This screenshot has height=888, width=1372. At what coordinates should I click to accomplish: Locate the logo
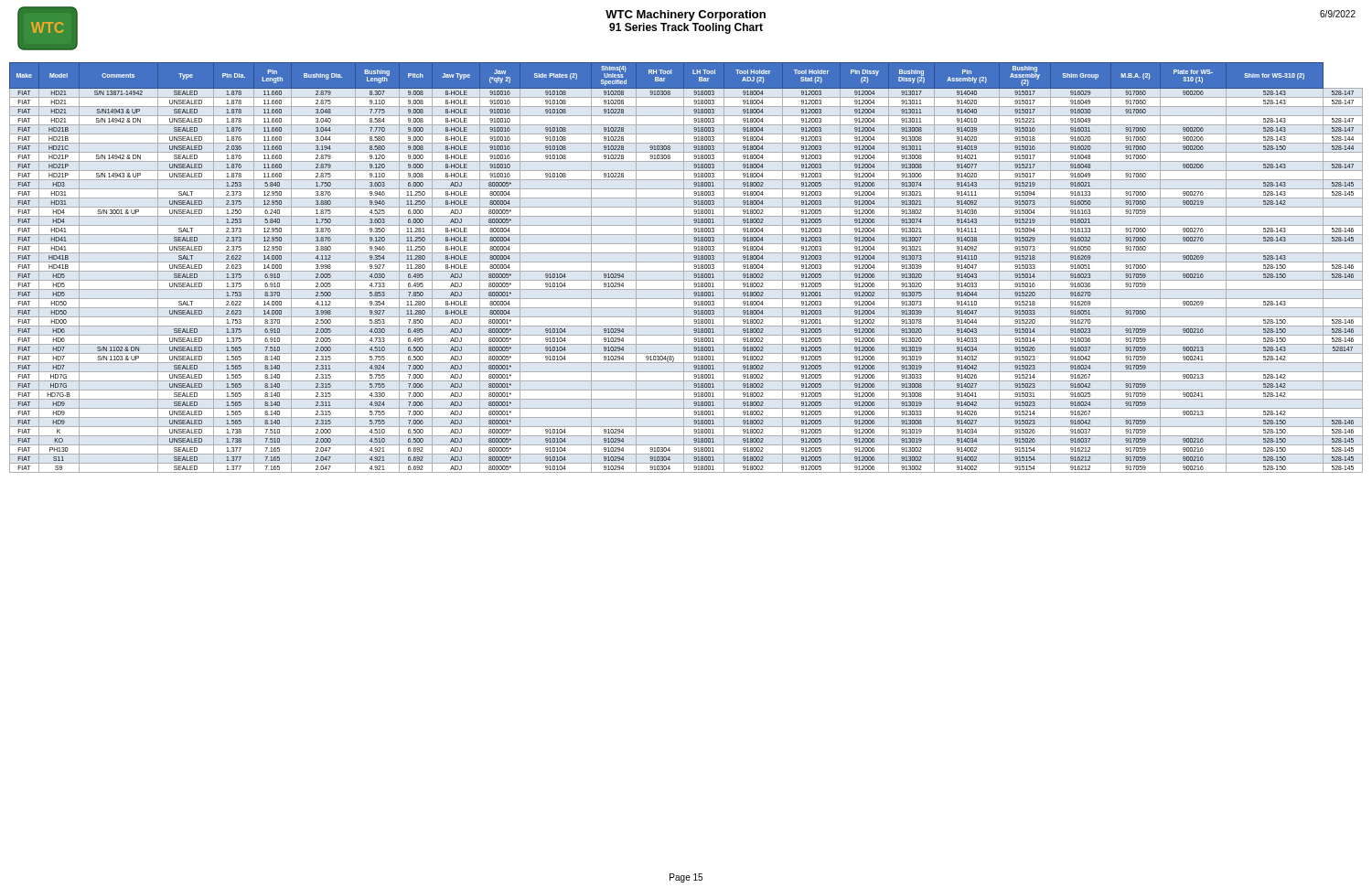tap(49, 28)
